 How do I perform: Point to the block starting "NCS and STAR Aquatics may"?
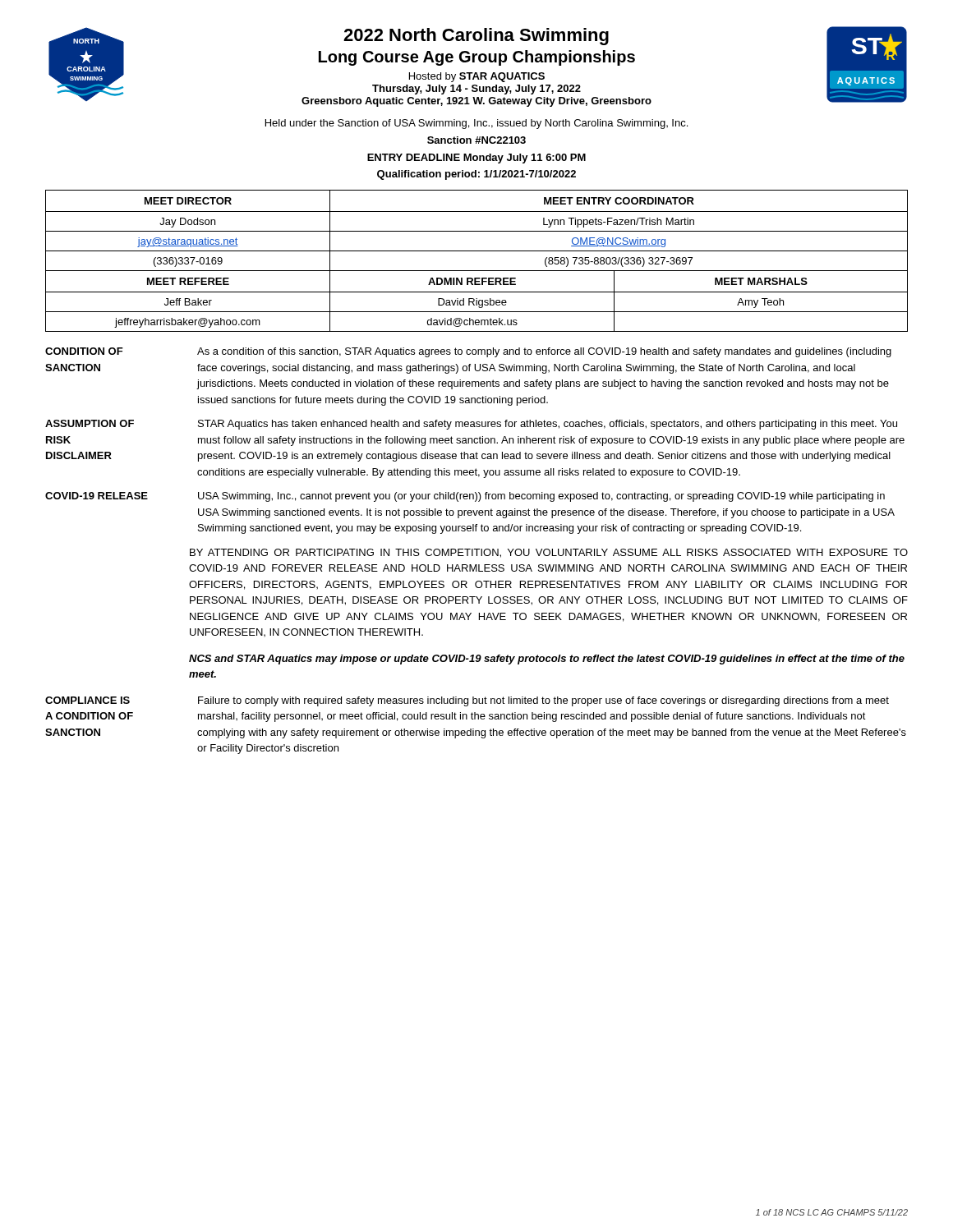(547, 666)
